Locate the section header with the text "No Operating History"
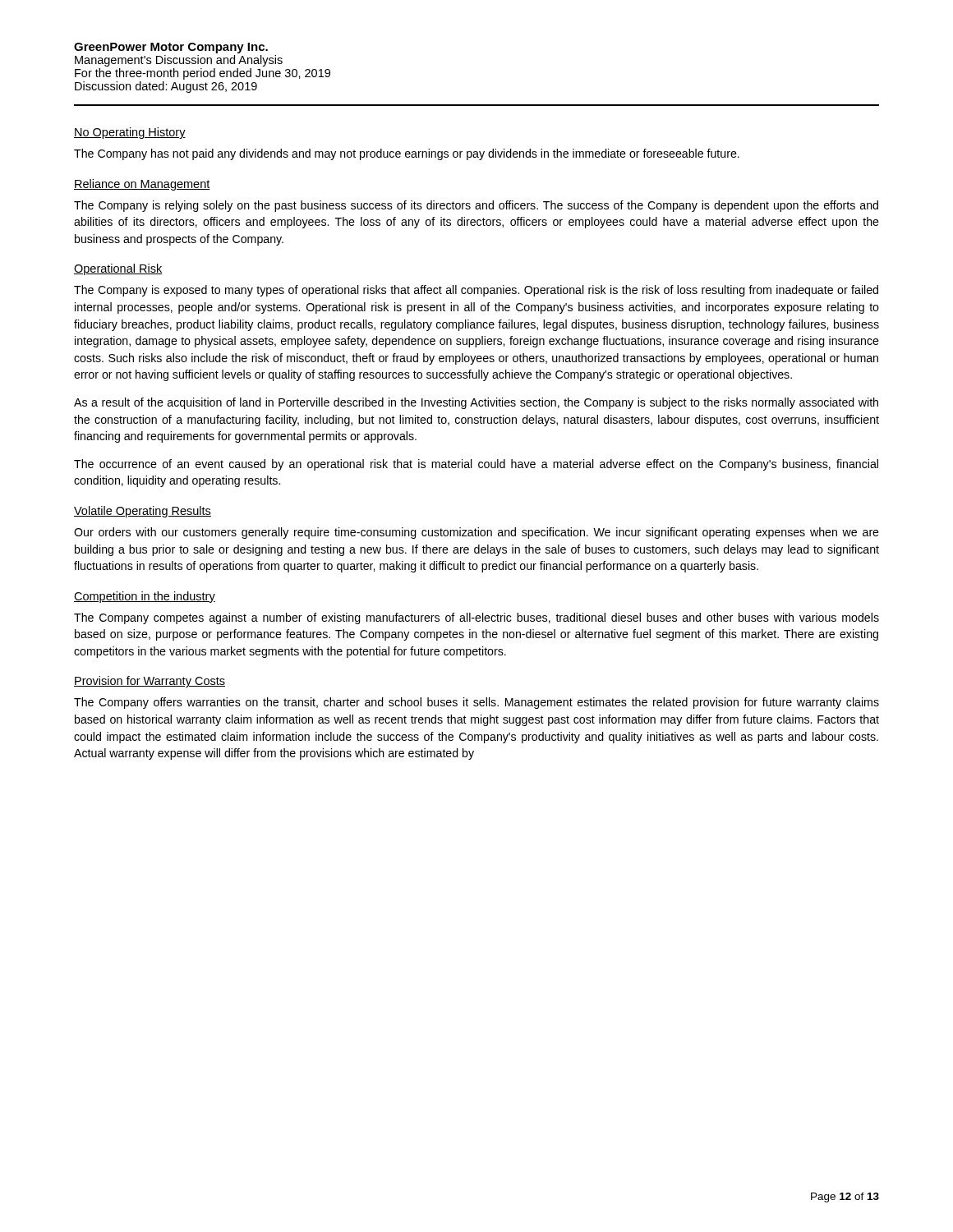Screen dimensions: 1232x953 (130, 132)
